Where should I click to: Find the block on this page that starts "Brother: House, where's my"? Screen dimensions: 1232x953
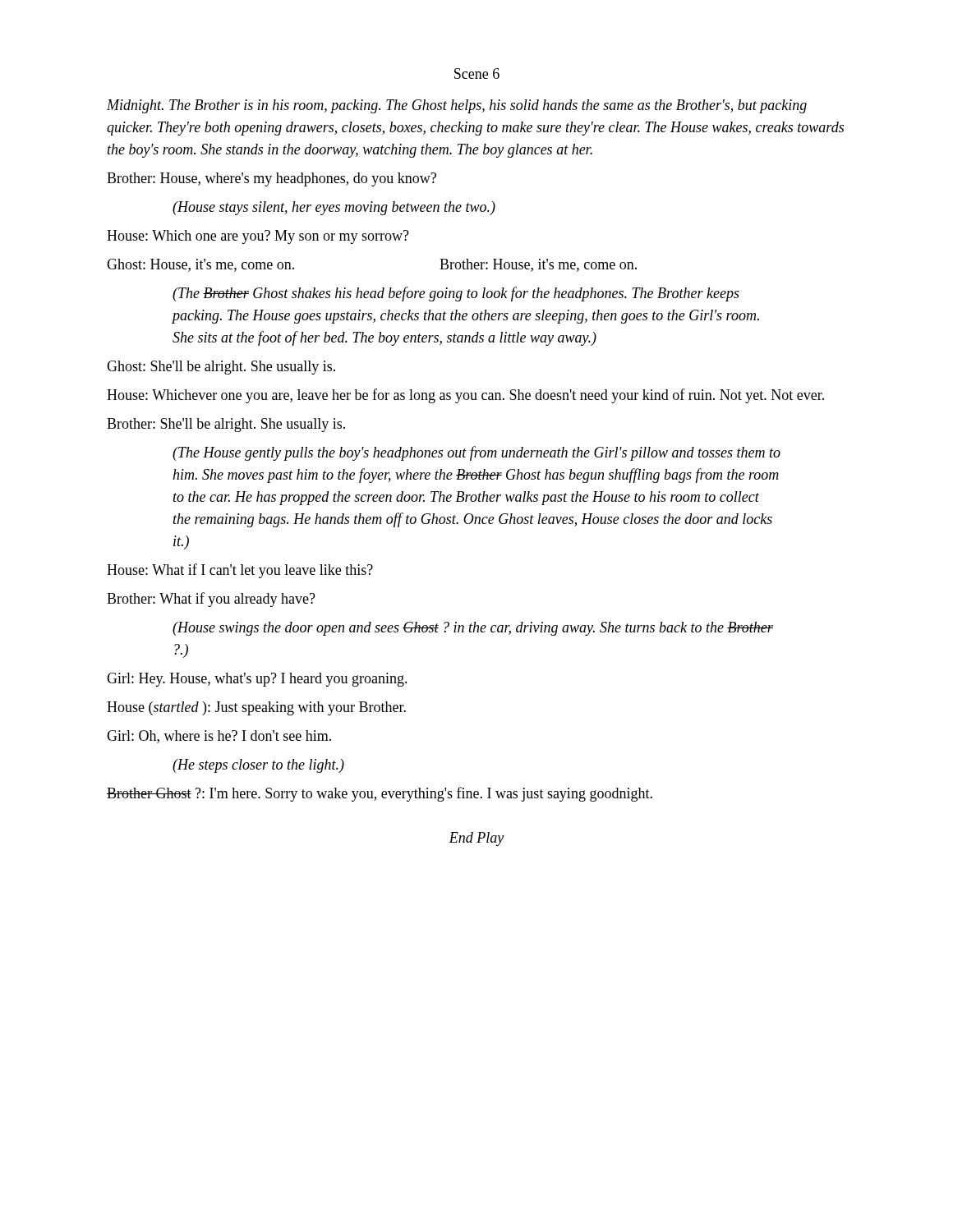[272, 178]
